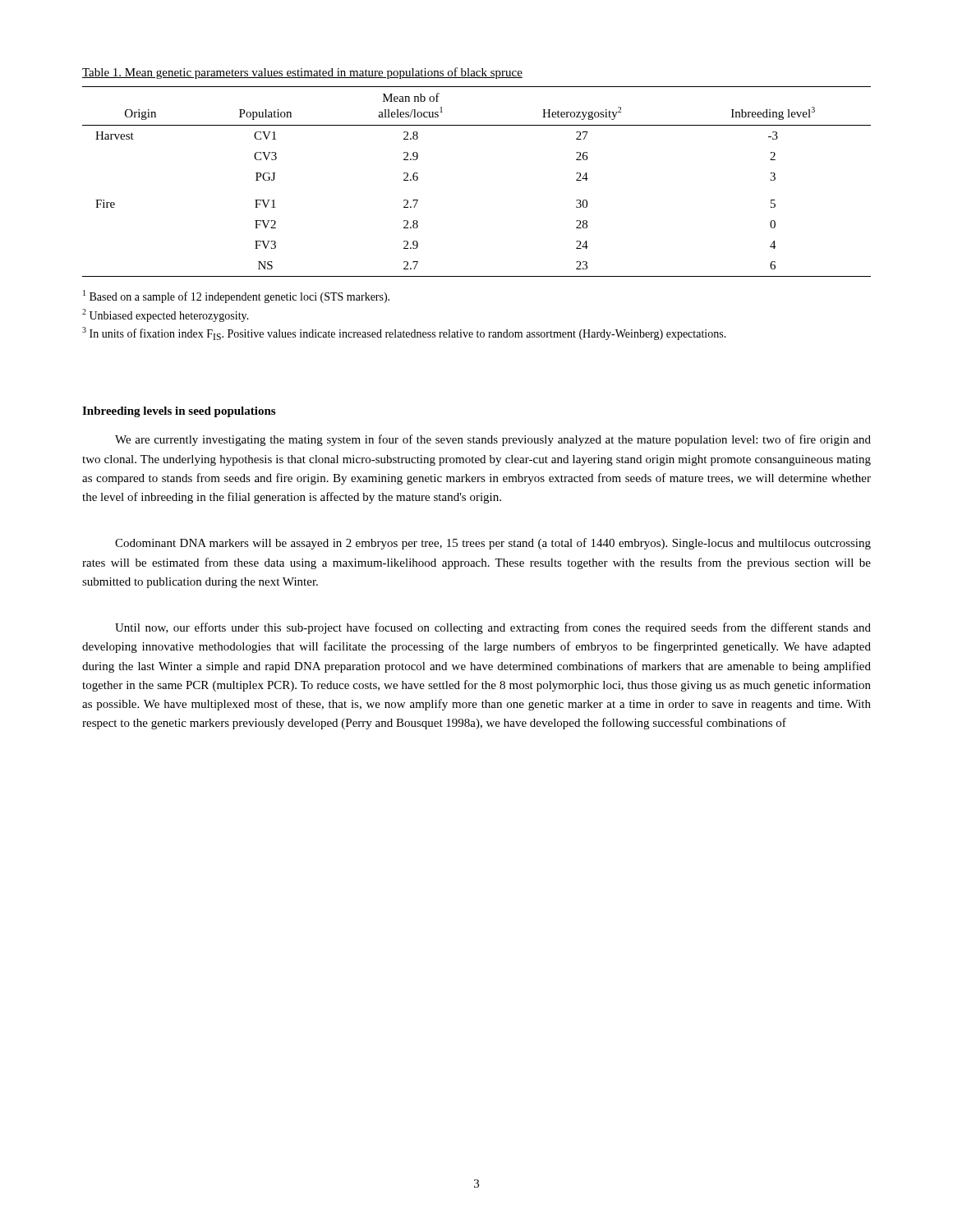Navigate to the text block starting "Table 1. Mean genetic"

(302, 72)
